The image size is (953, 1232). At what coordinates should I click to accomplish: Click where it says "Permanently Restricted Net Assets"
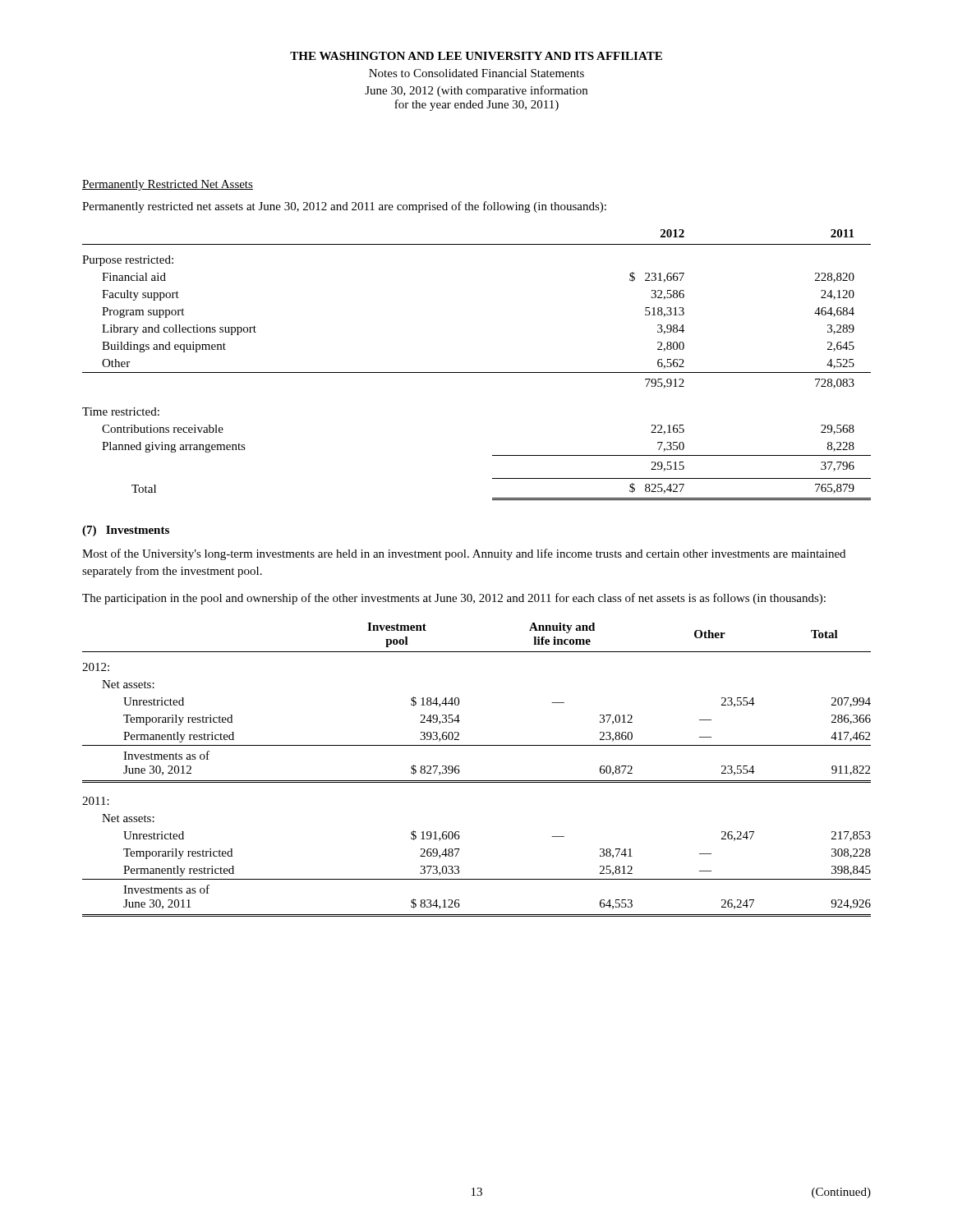coord(168,184)
